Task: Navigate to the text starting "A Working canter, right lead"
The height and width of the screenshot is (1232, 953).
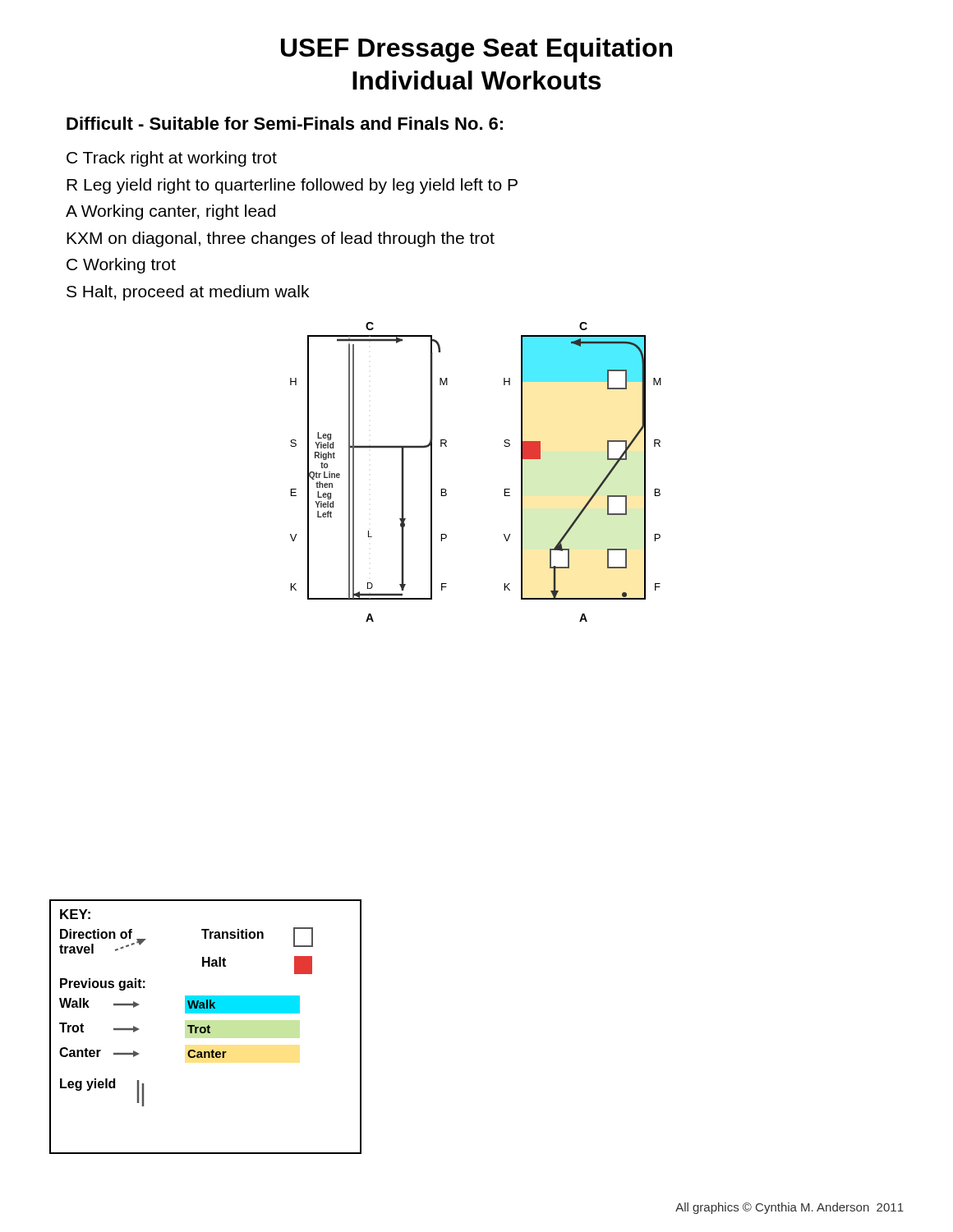Action: pyautogui.click(x=171, y=211)
